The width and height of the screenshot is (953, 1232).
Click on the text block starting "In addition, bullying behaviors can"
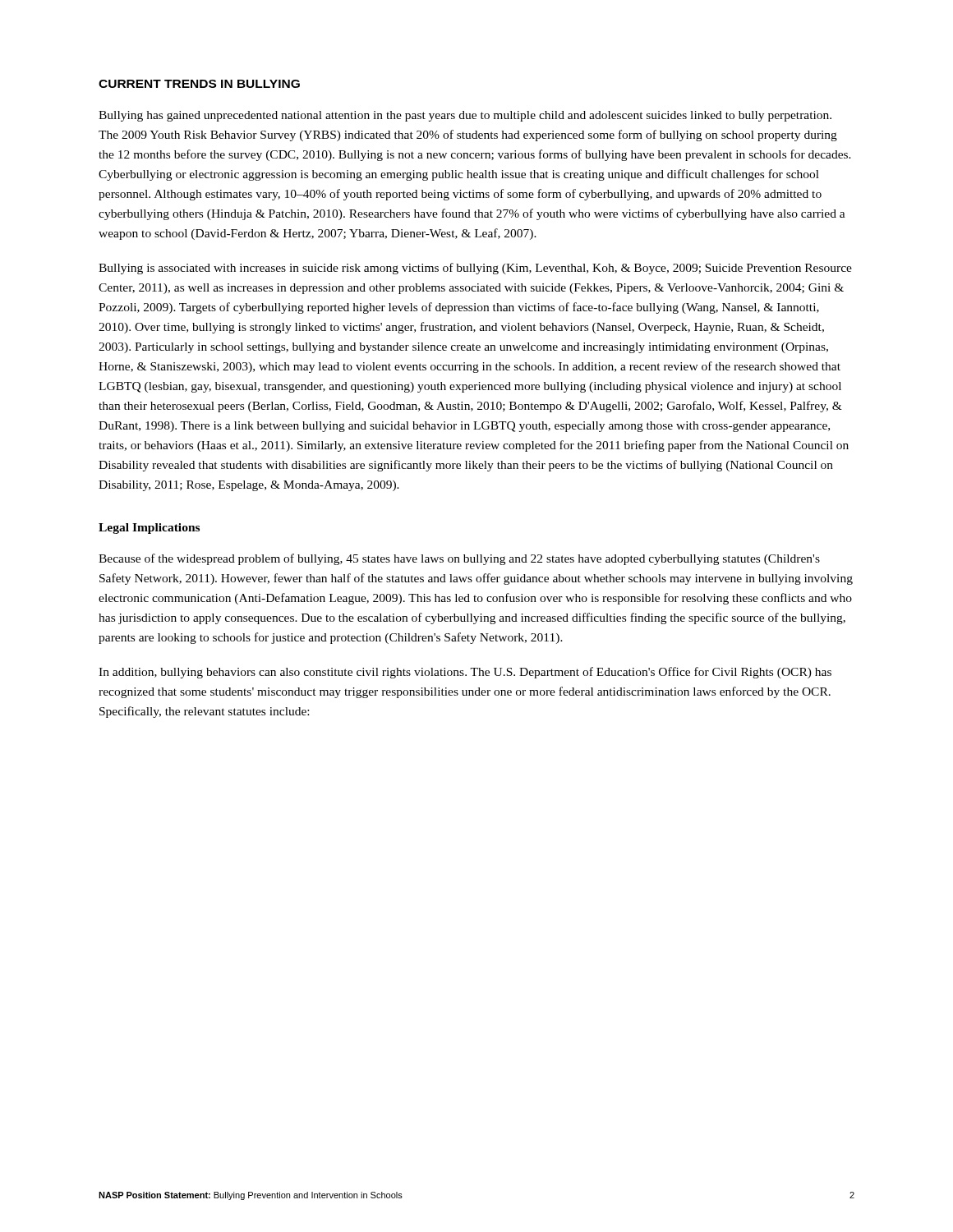point(465,692)
